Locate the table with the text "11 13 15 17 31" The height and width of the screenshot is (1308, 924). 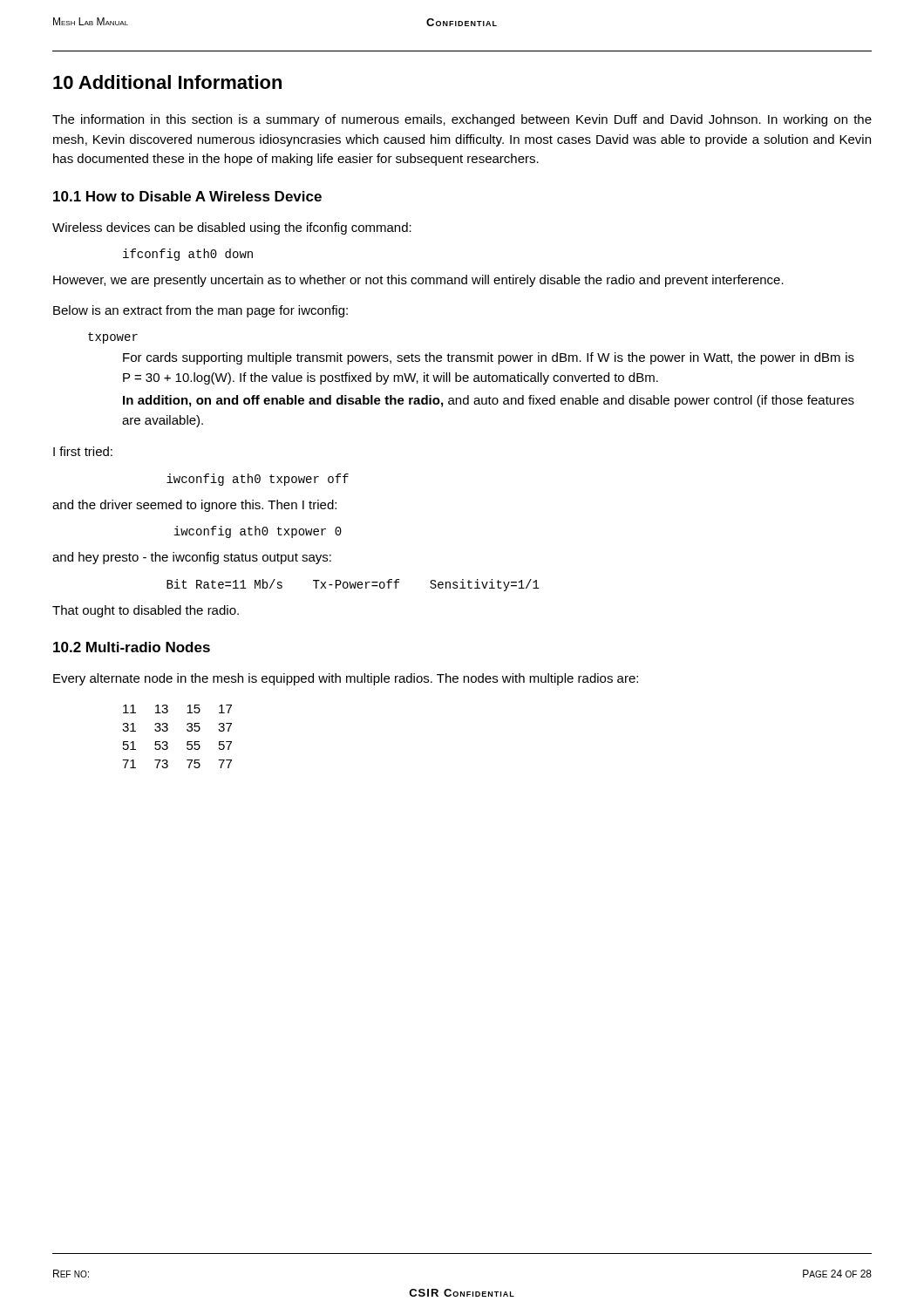pos(462,735)
